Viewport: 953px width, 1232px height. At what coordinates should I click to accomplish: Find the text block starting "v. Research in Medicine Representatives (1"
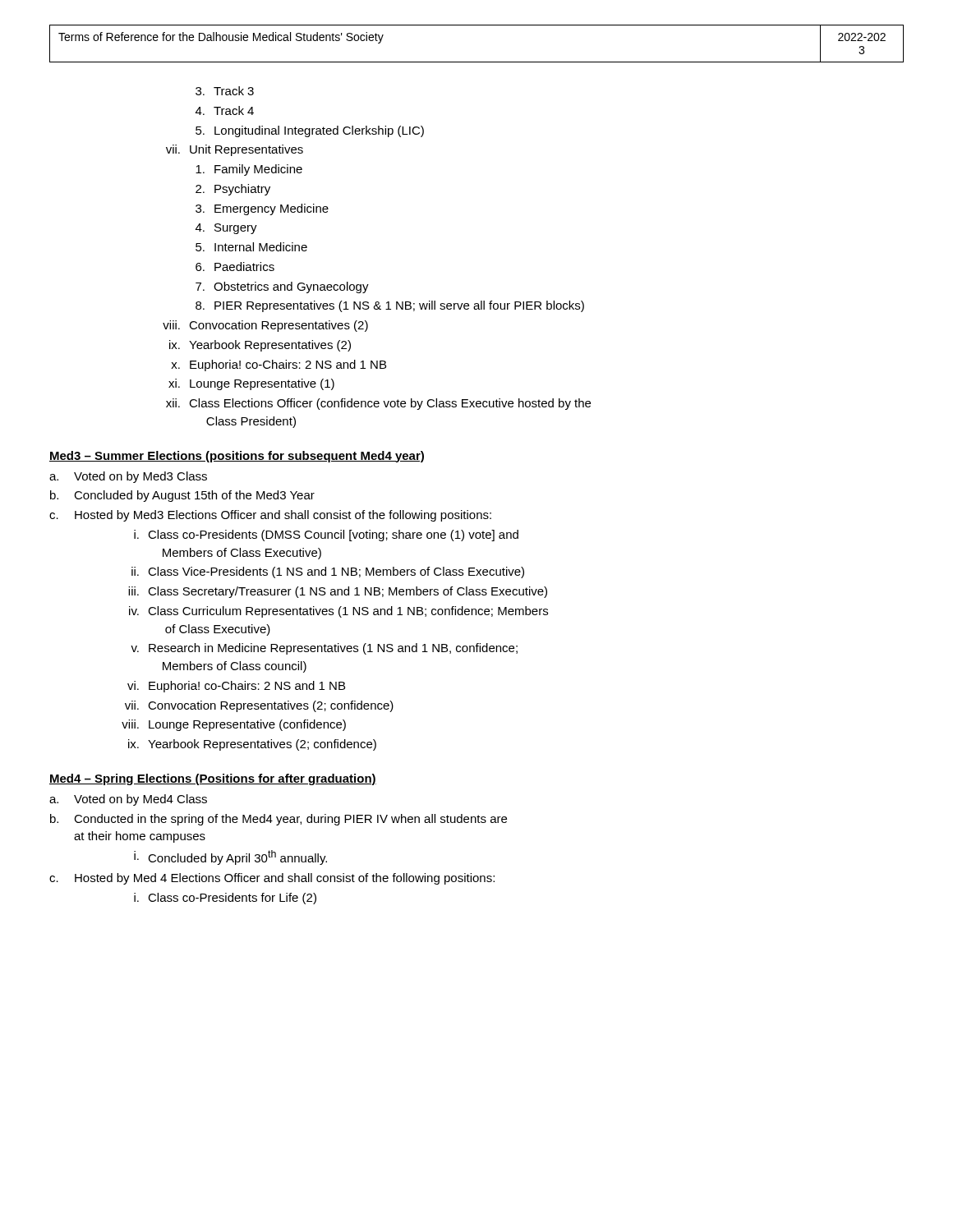click(317, 657)
